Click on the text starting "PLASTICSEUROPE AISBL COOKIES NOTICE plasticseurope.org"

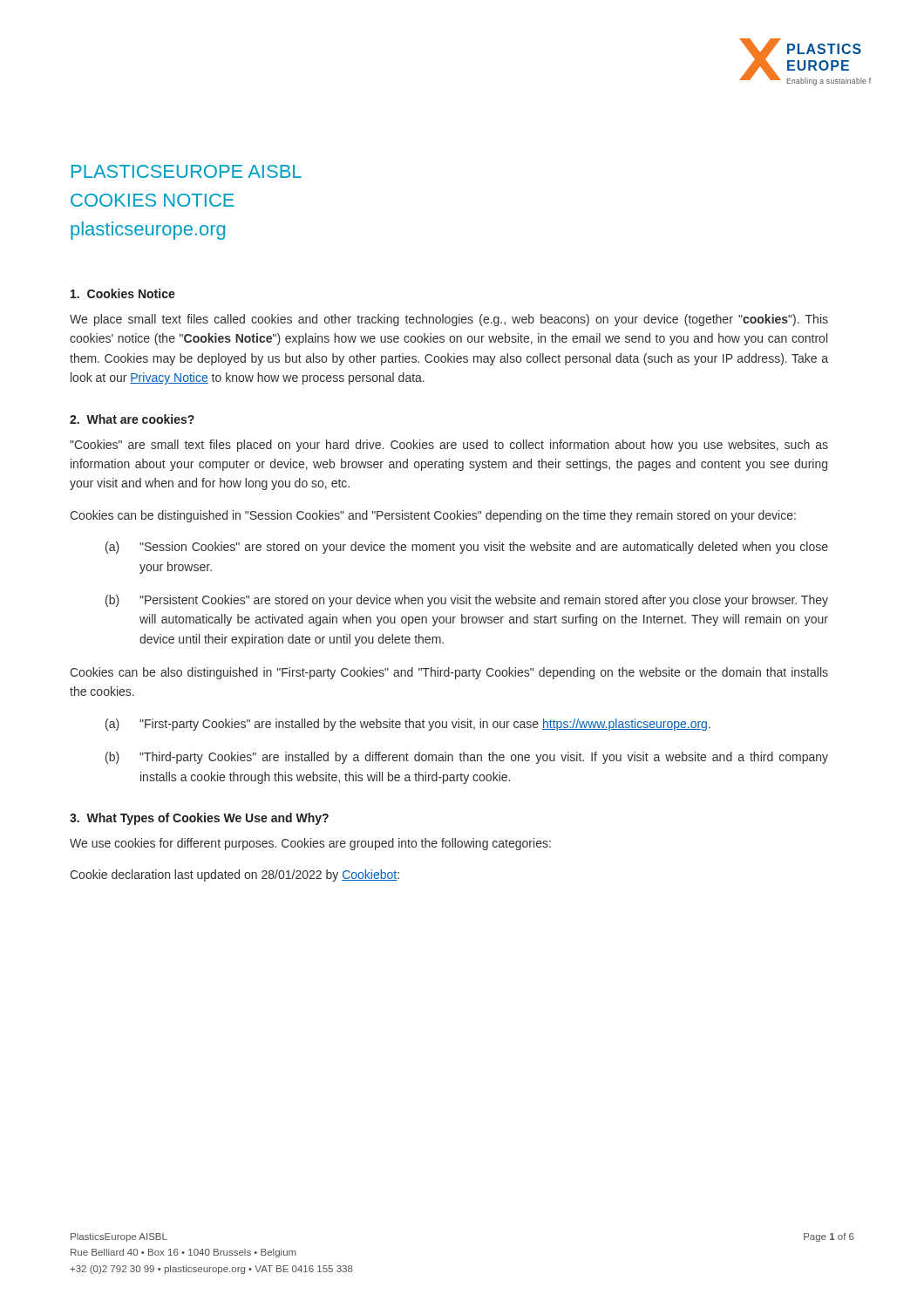tap(187, 171)
